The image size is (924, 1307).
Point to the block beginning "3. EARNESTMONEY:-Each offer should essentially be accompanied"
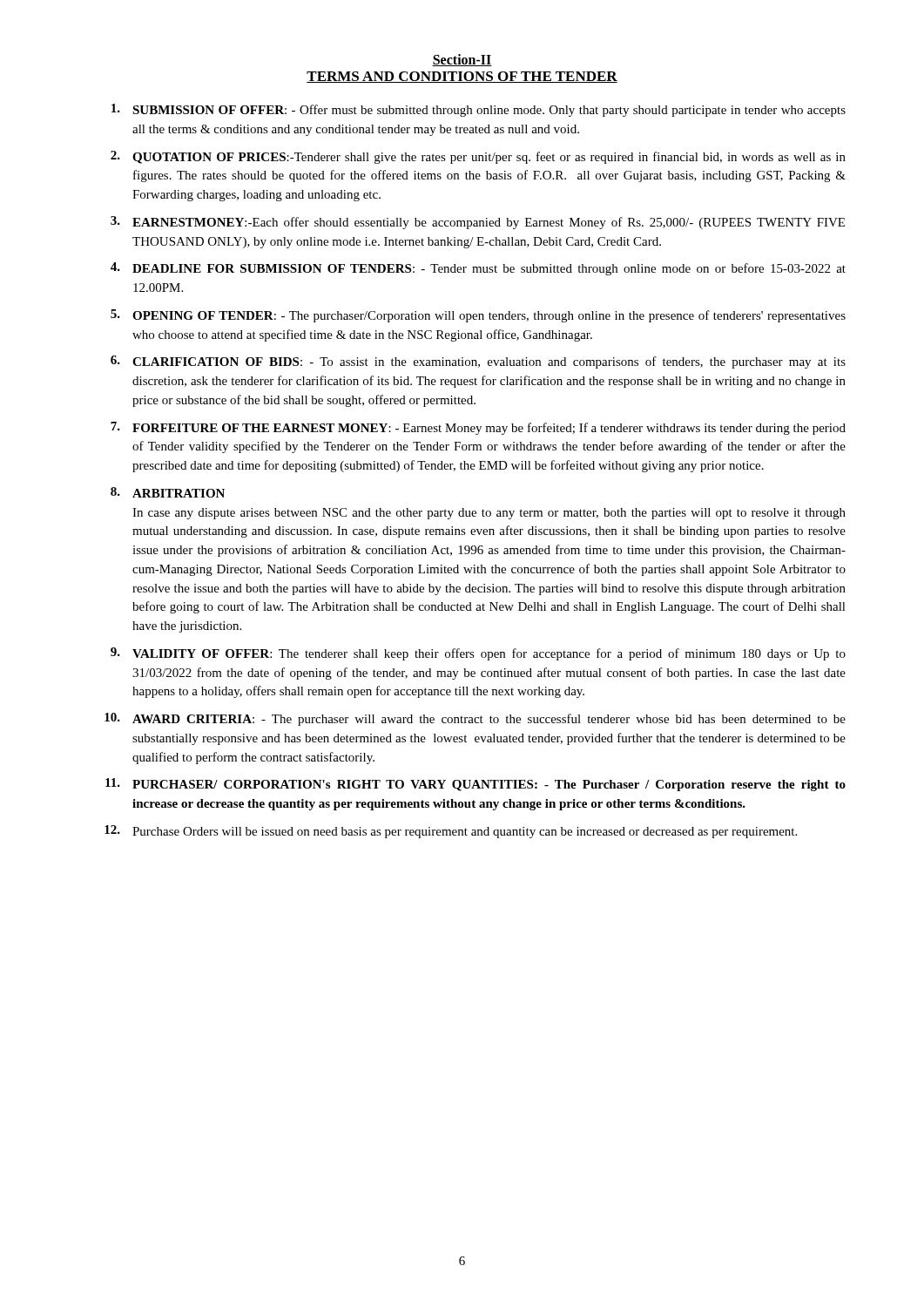click(462, 232)
